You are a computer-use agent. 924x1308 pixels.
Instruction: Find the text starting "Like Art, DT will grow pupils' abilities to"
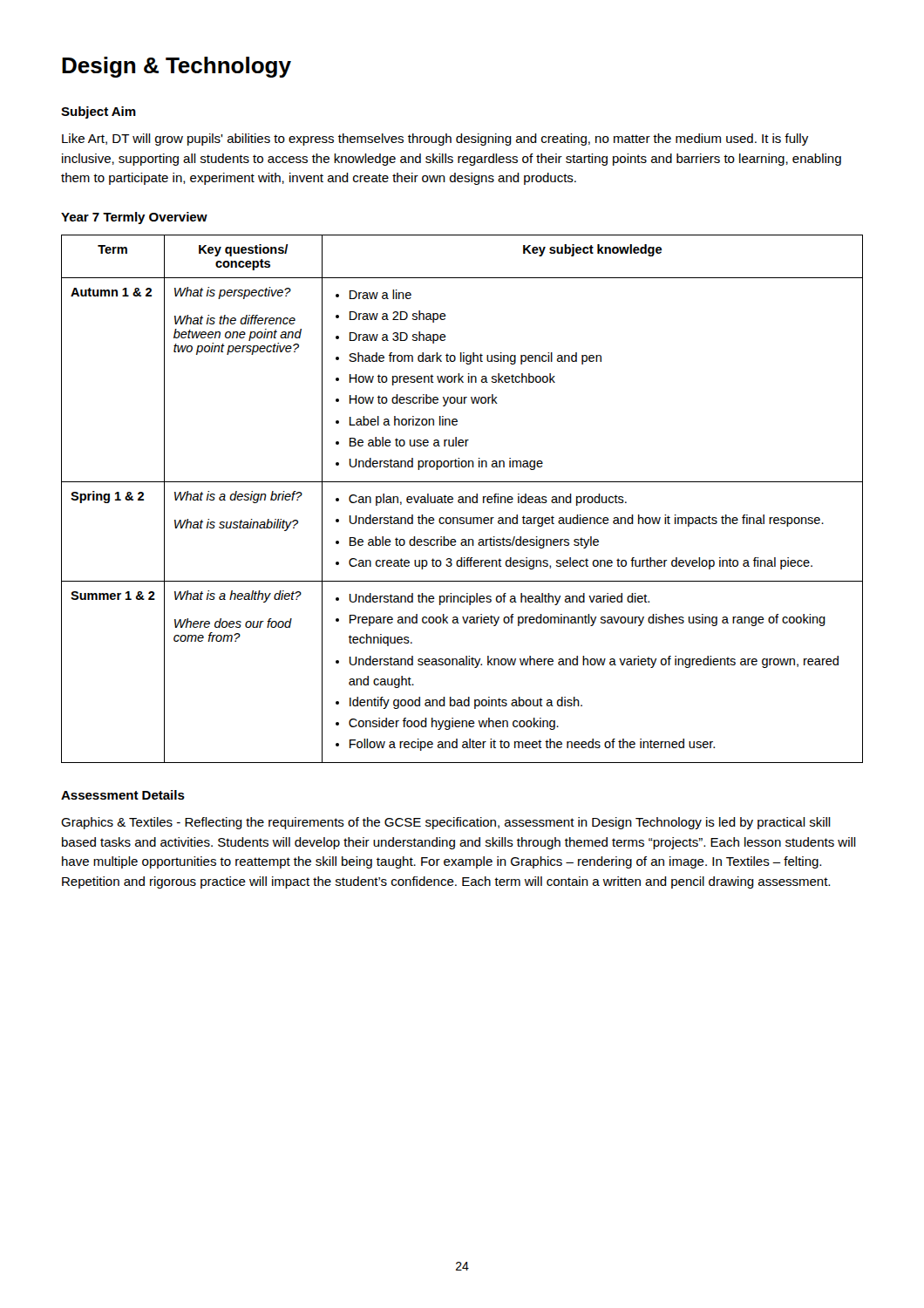[462, 159]
